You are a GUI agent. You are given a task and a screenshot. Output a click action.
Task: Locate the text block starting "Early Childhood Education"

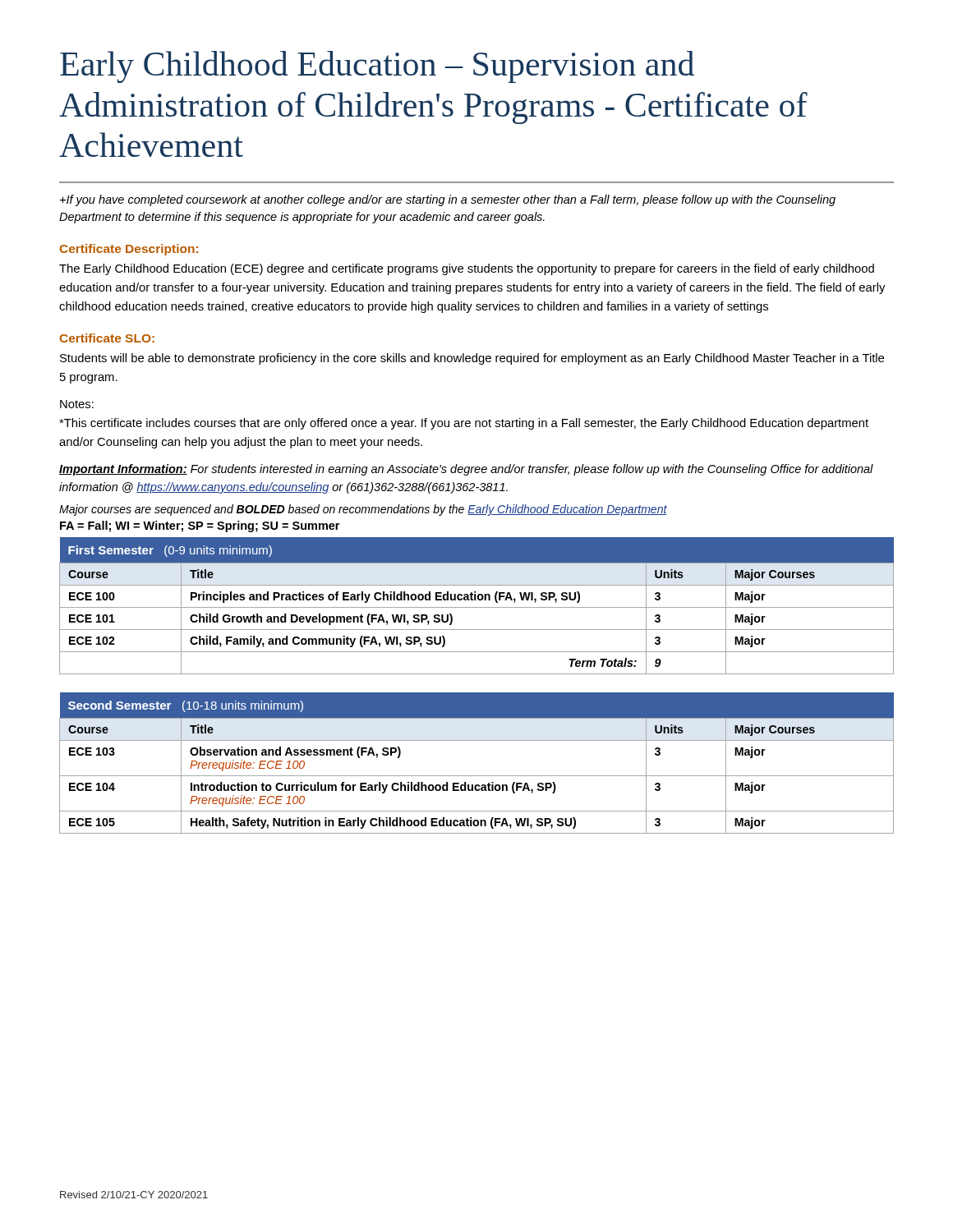pos(476,105)
